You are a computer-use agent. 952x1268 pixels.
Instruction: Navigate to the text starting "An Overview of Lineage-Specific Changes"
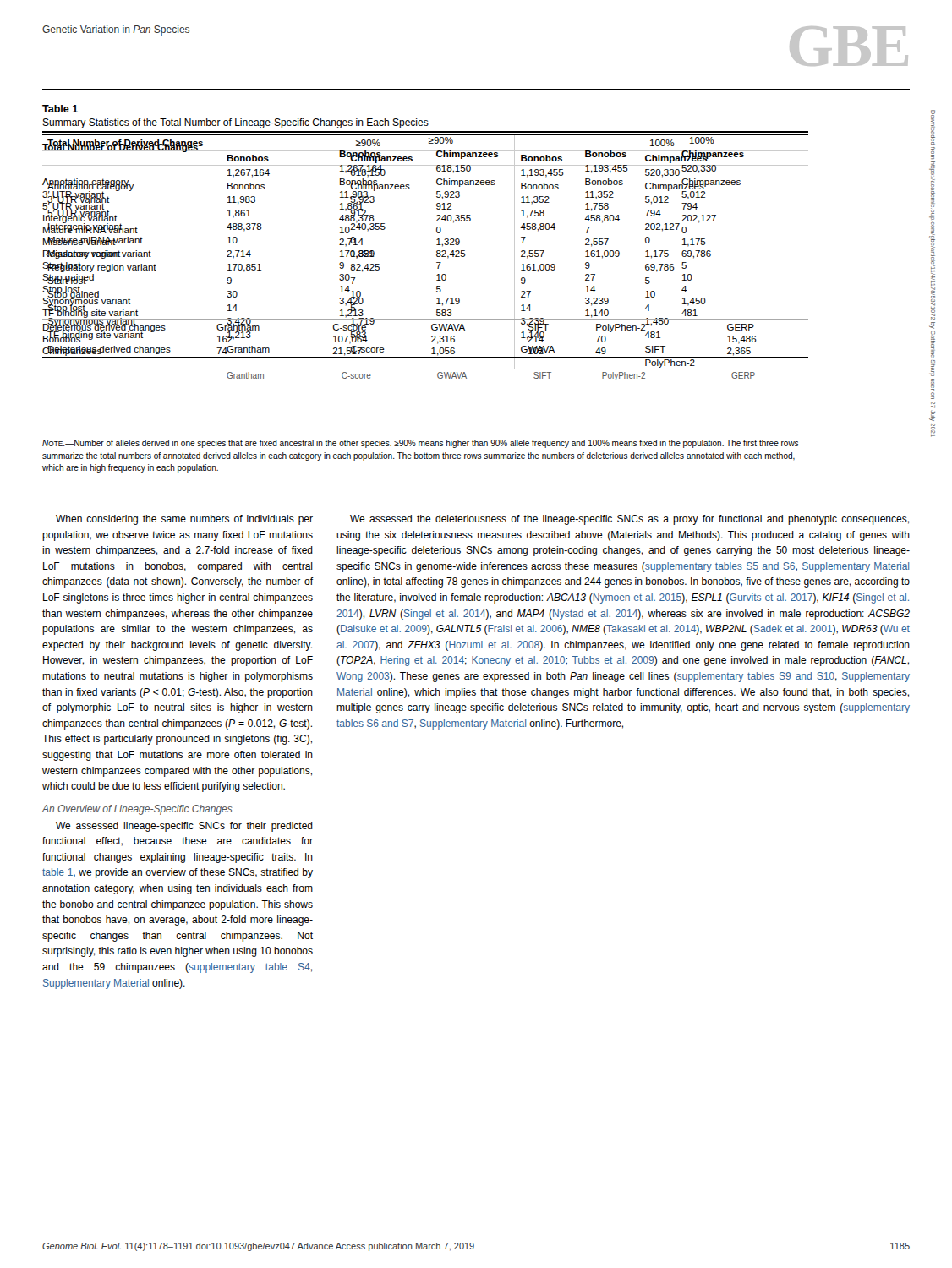pos(137,809)
